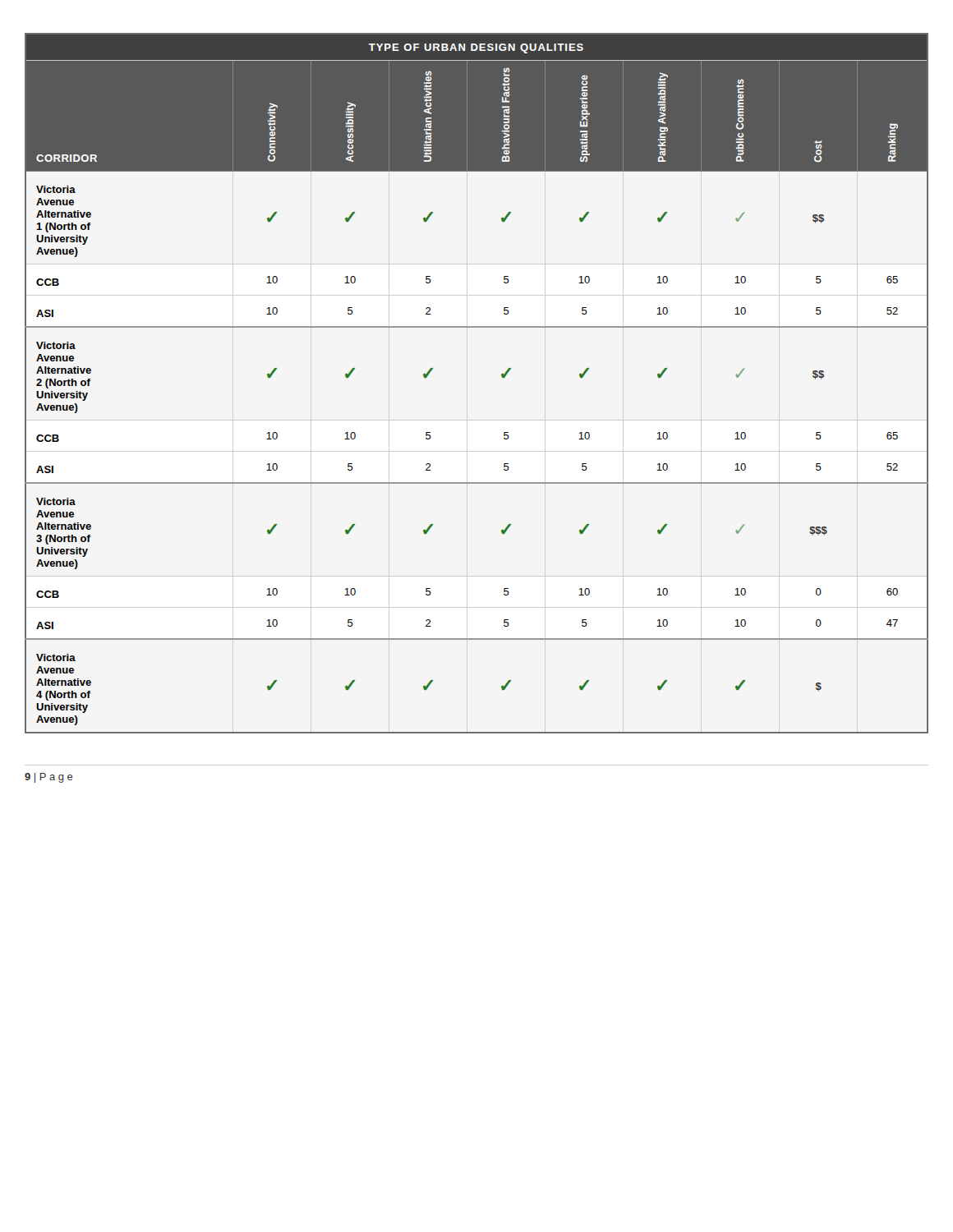Select the table that reads "Victoria Avenue Alternative"
The width and height of the screenshot is (953, 1232).
pyautogui.click(x=476, y=383)
